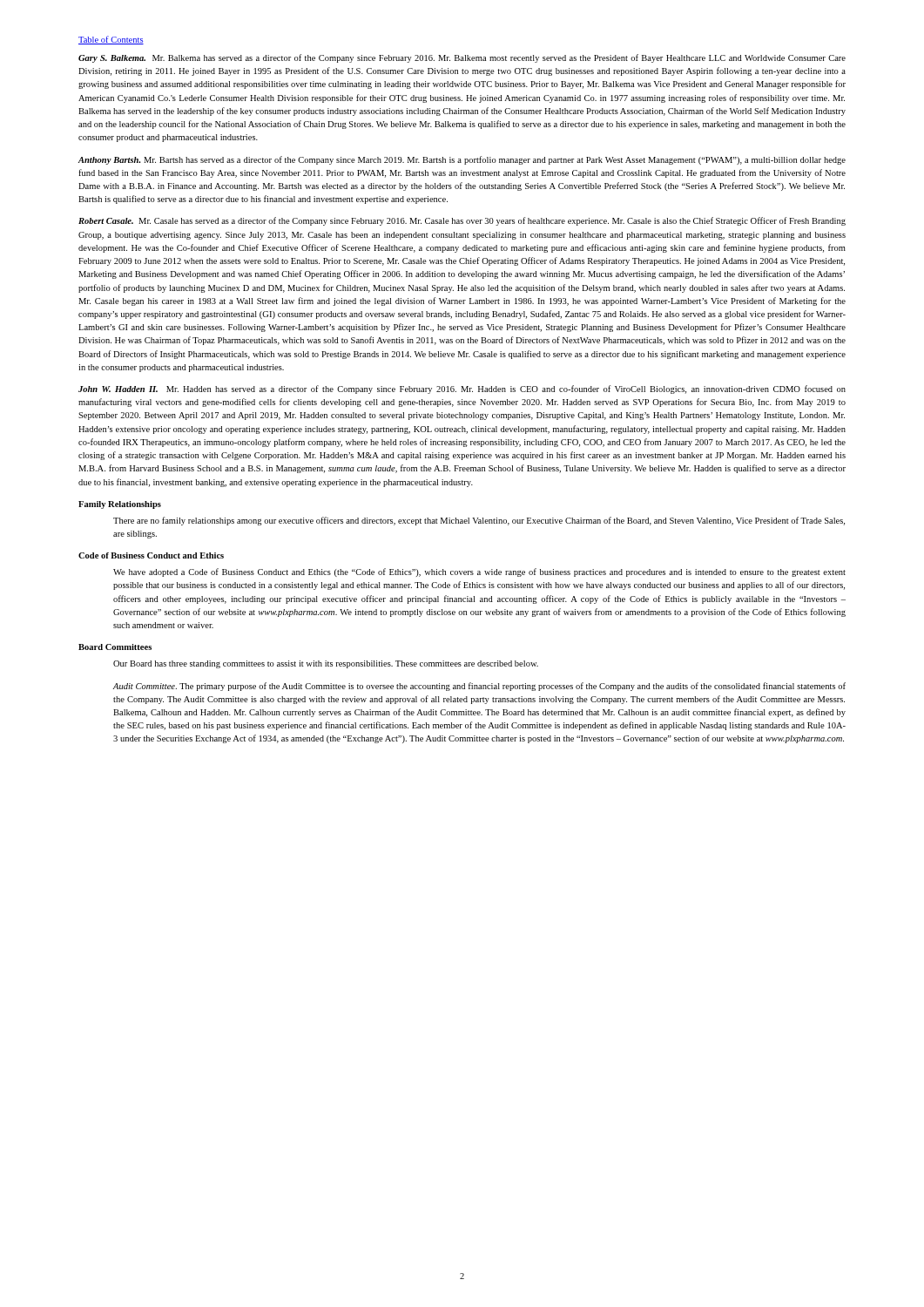Select the text block that reads "We have adopted a Code of Business Conduct"
The height and width of the screenshot is (1307, 924).
pos(479,599)
